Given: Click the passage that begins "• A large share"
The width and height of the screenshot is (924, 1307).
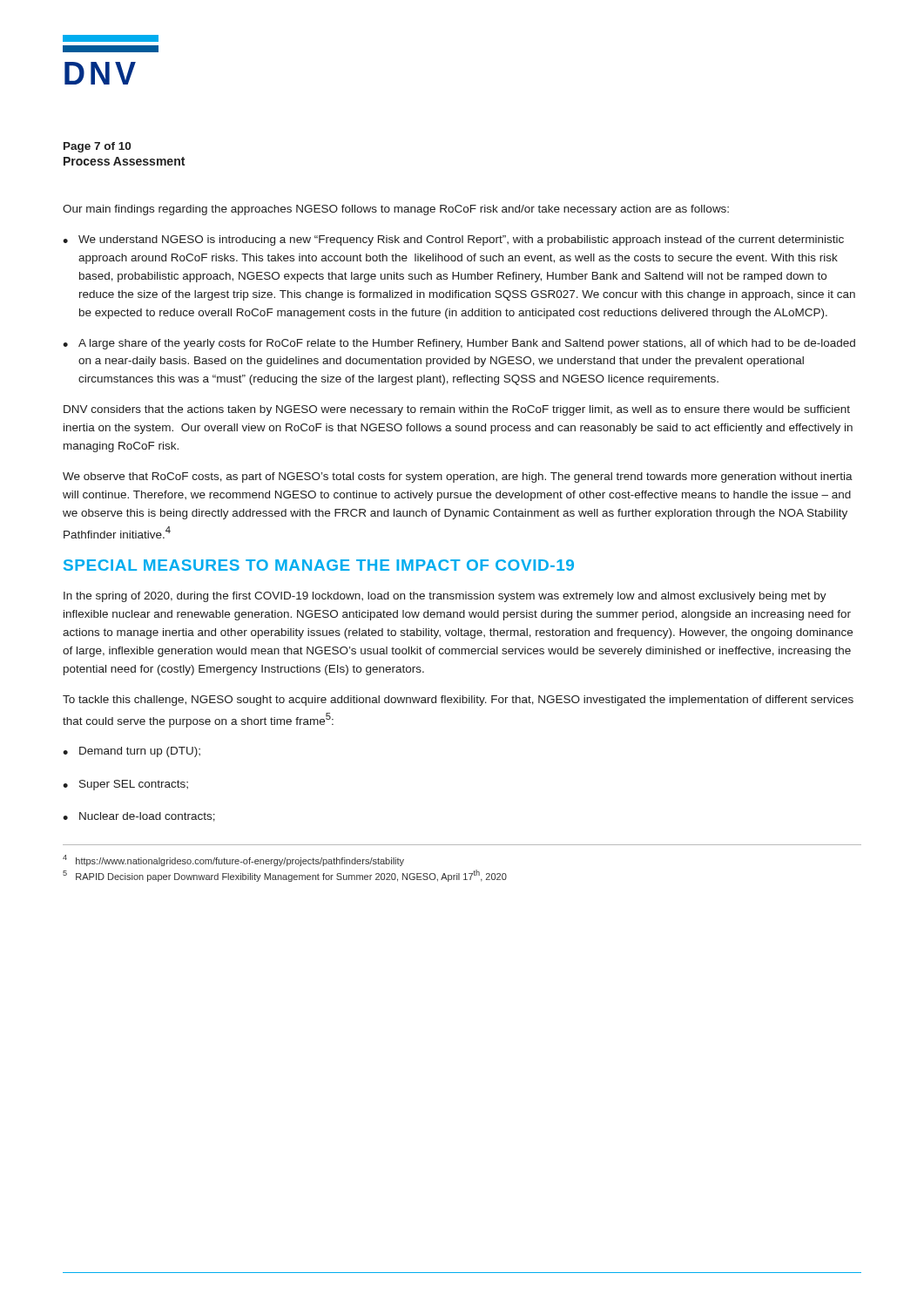Looking at the screenshot, I should (x=462, y=362).
